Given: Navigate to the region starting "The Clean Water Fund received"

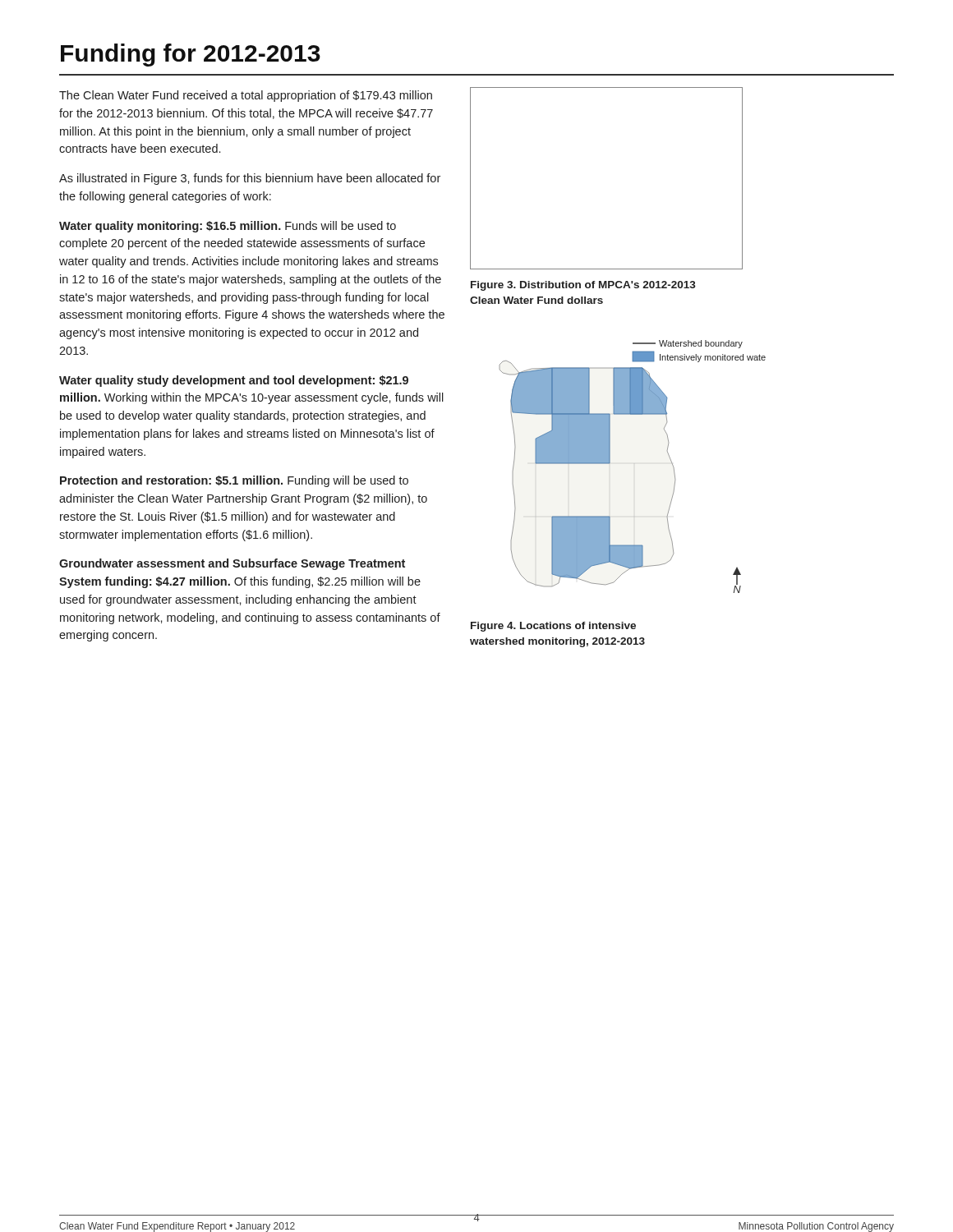Looking at the screenshot, I should (246, 122).
